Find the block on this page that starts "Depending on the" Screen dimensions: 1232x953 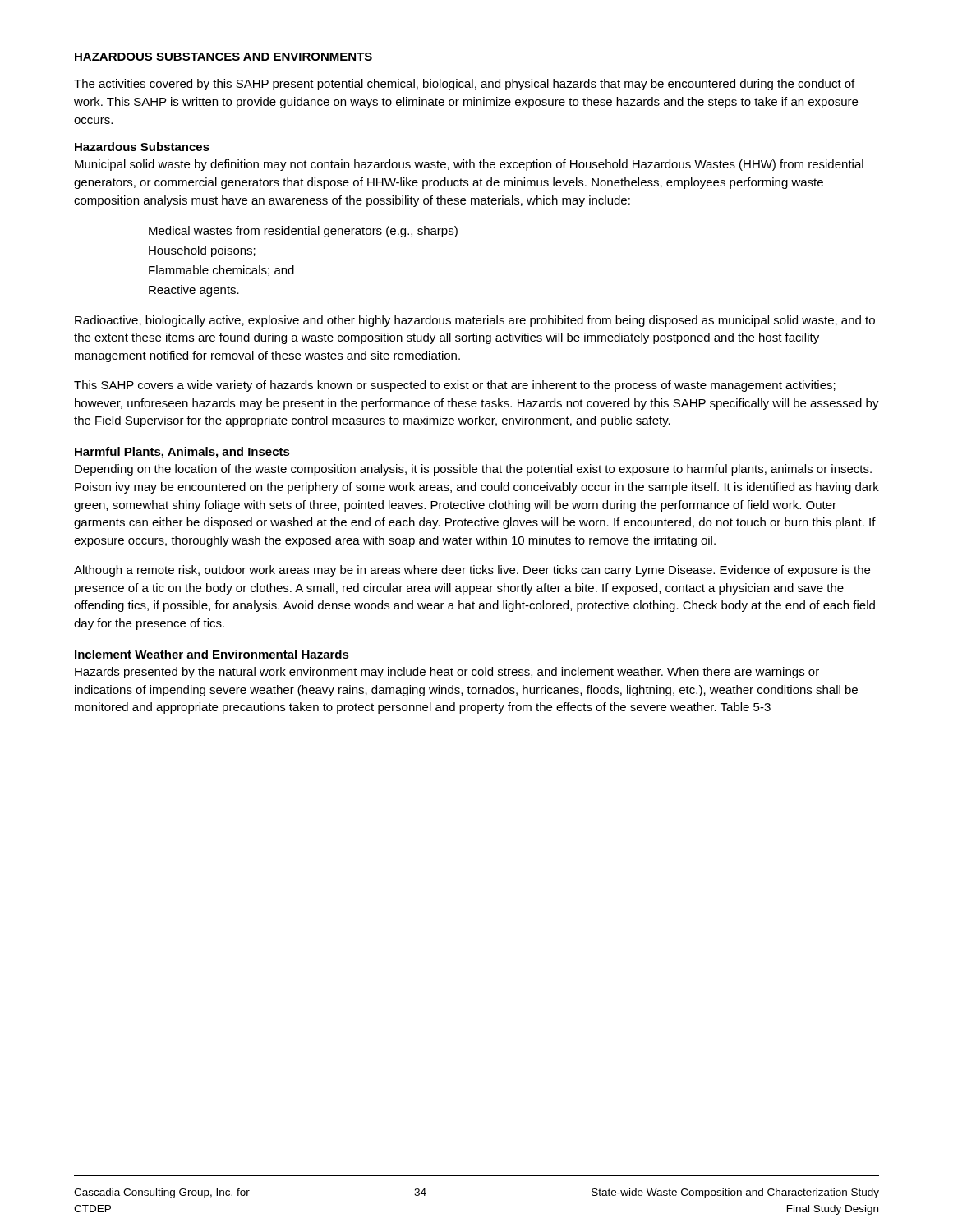coord(476,504)
